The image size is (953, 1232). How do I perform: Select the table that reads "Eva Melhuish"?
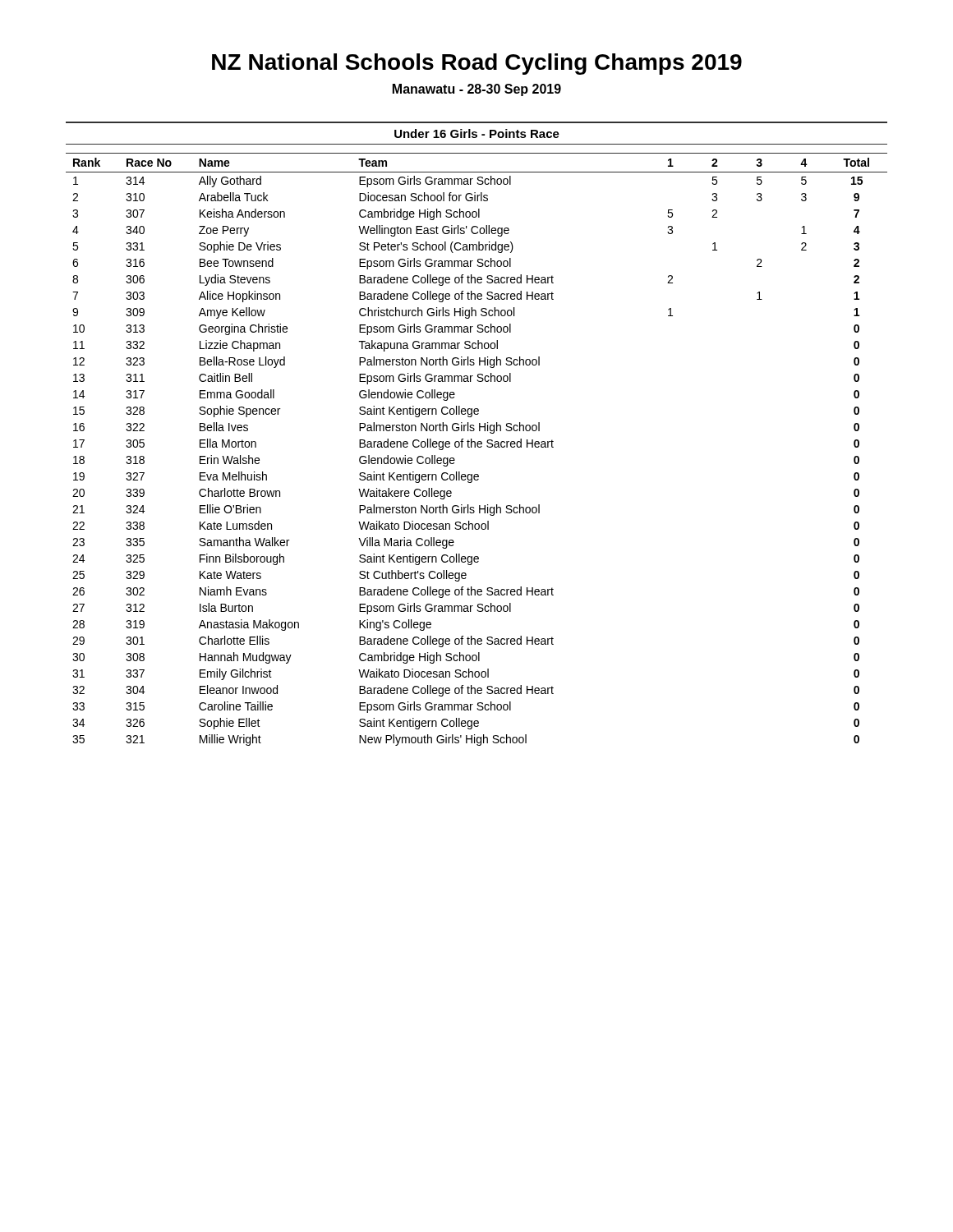[x=476, y=450]
